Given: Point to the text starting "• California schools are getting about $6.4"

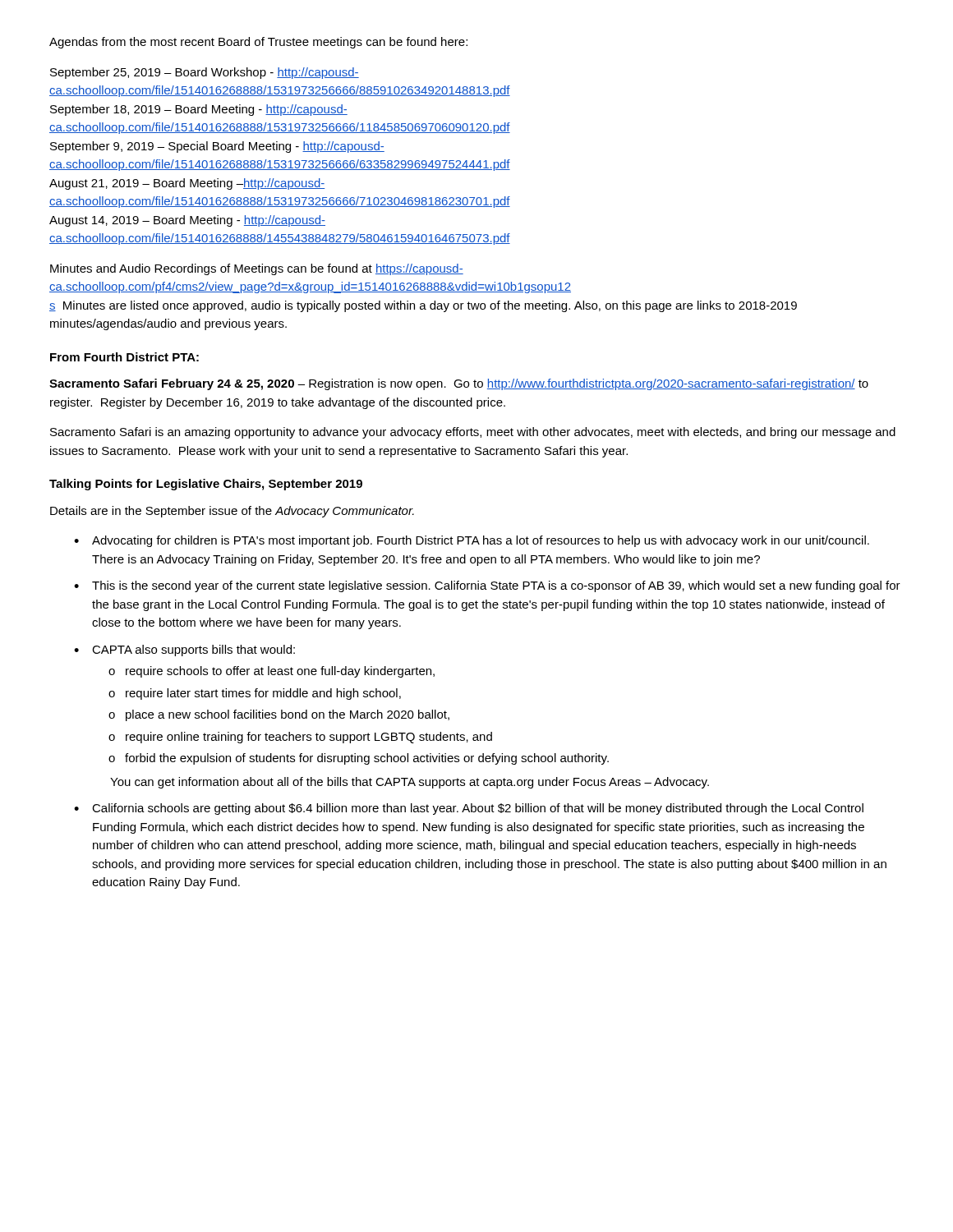Looking at the screenshot, I should (x=489, y=845).
